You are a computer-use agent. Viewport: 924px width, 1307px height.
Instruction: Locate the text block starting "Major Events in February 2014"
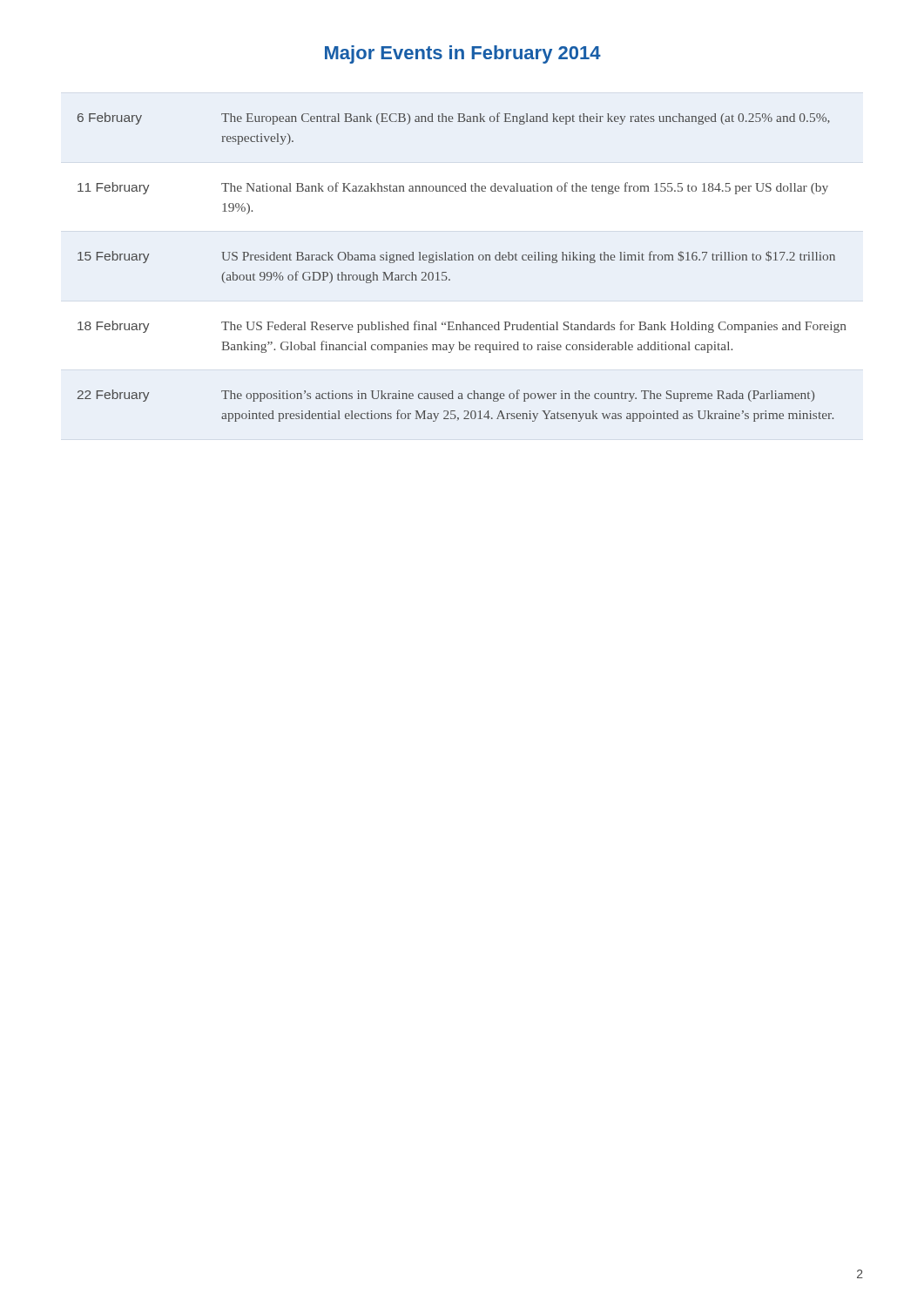pyautogui.click(x=462, y=53)
